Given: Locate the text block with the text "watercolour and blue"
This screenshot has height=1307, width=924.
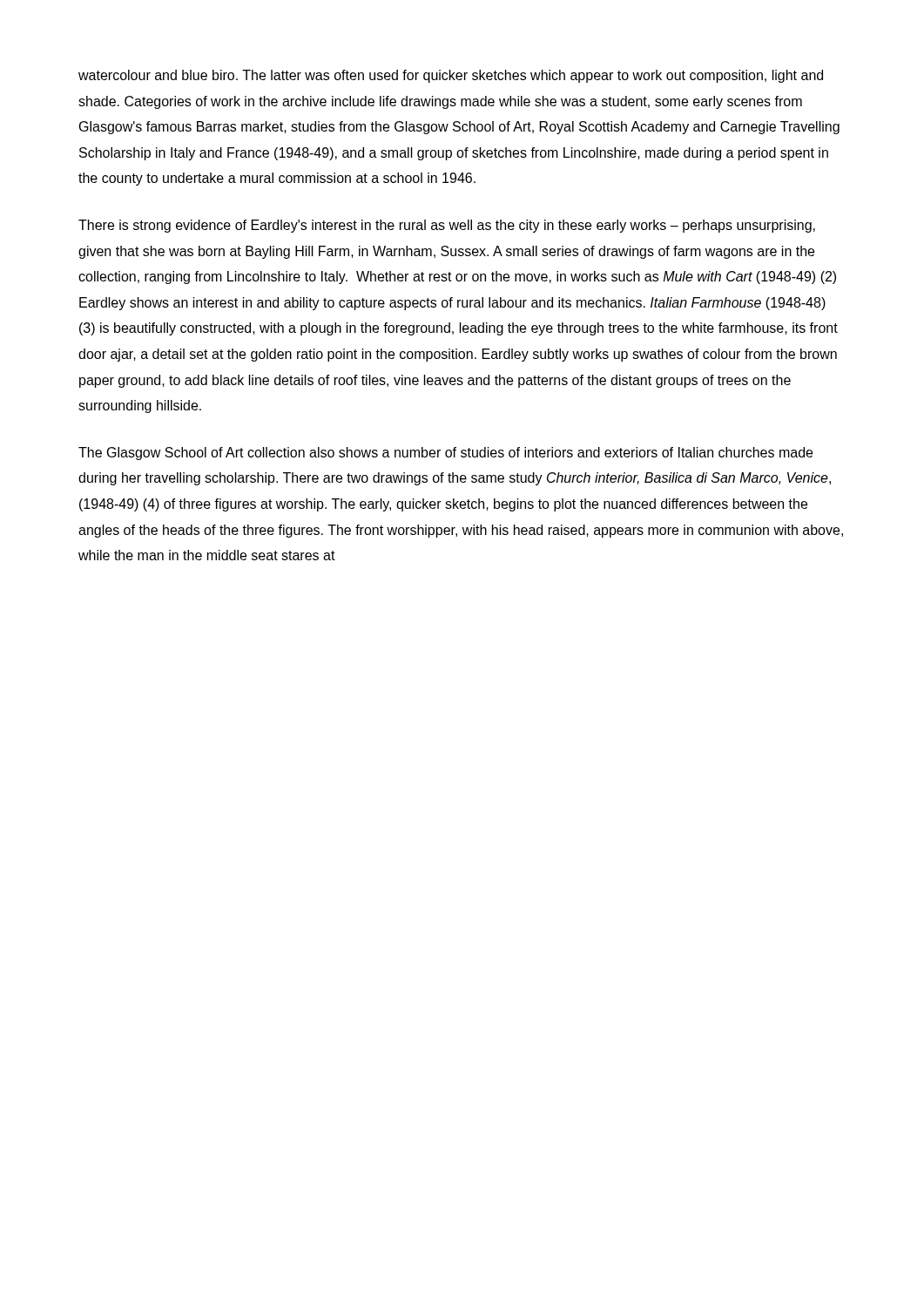Looking at the screenshot, I should [x=459, y=127].
